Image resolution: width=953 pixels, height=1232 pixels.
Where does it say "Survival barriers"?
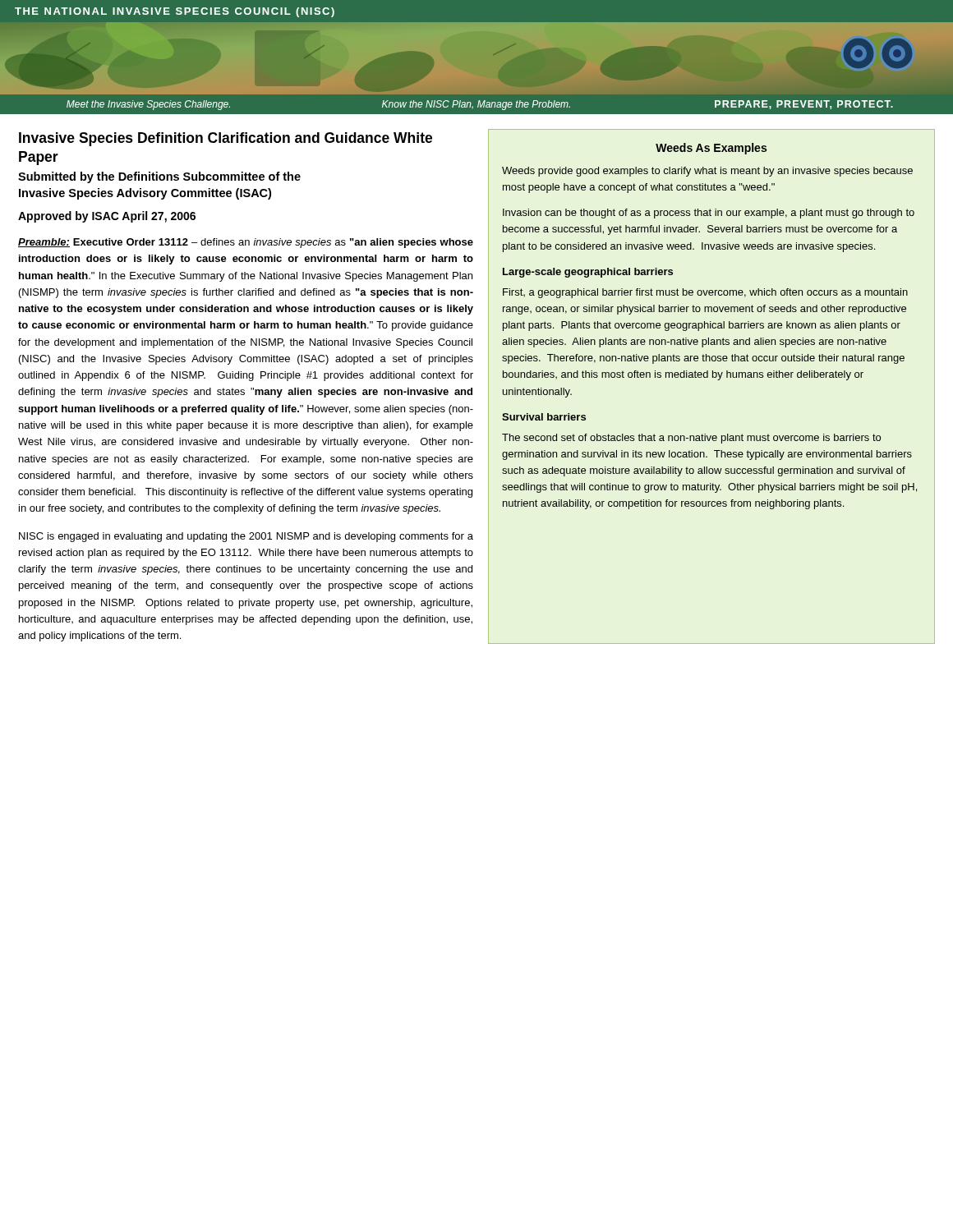[544, 417]
